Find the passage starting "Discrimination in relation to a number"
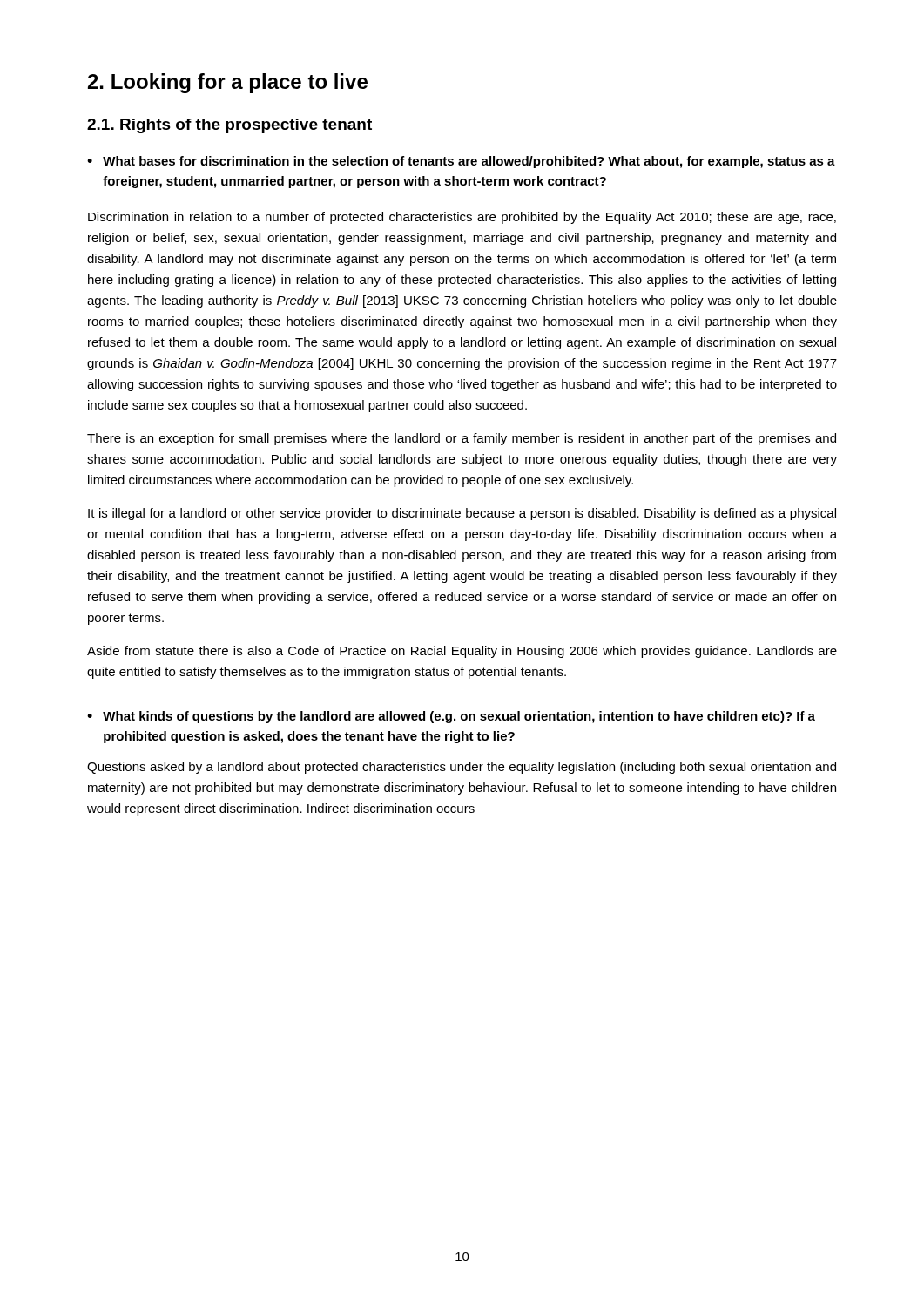This screenshot has height=1307, width=924. pyautogui.click(x=462, y=311)
